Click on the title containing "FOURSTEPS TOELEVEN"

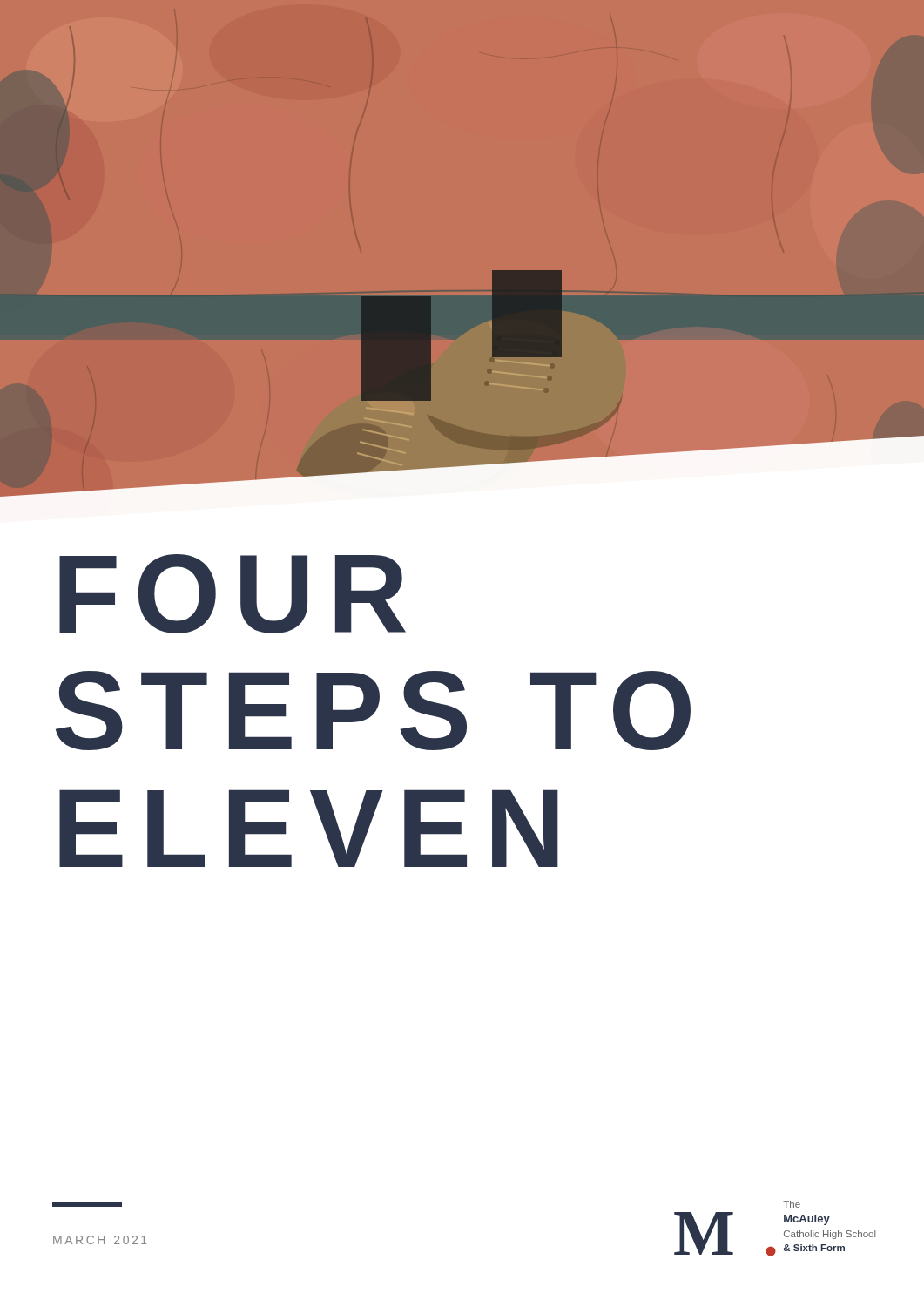pyautogui.click(x=444, y=712)
